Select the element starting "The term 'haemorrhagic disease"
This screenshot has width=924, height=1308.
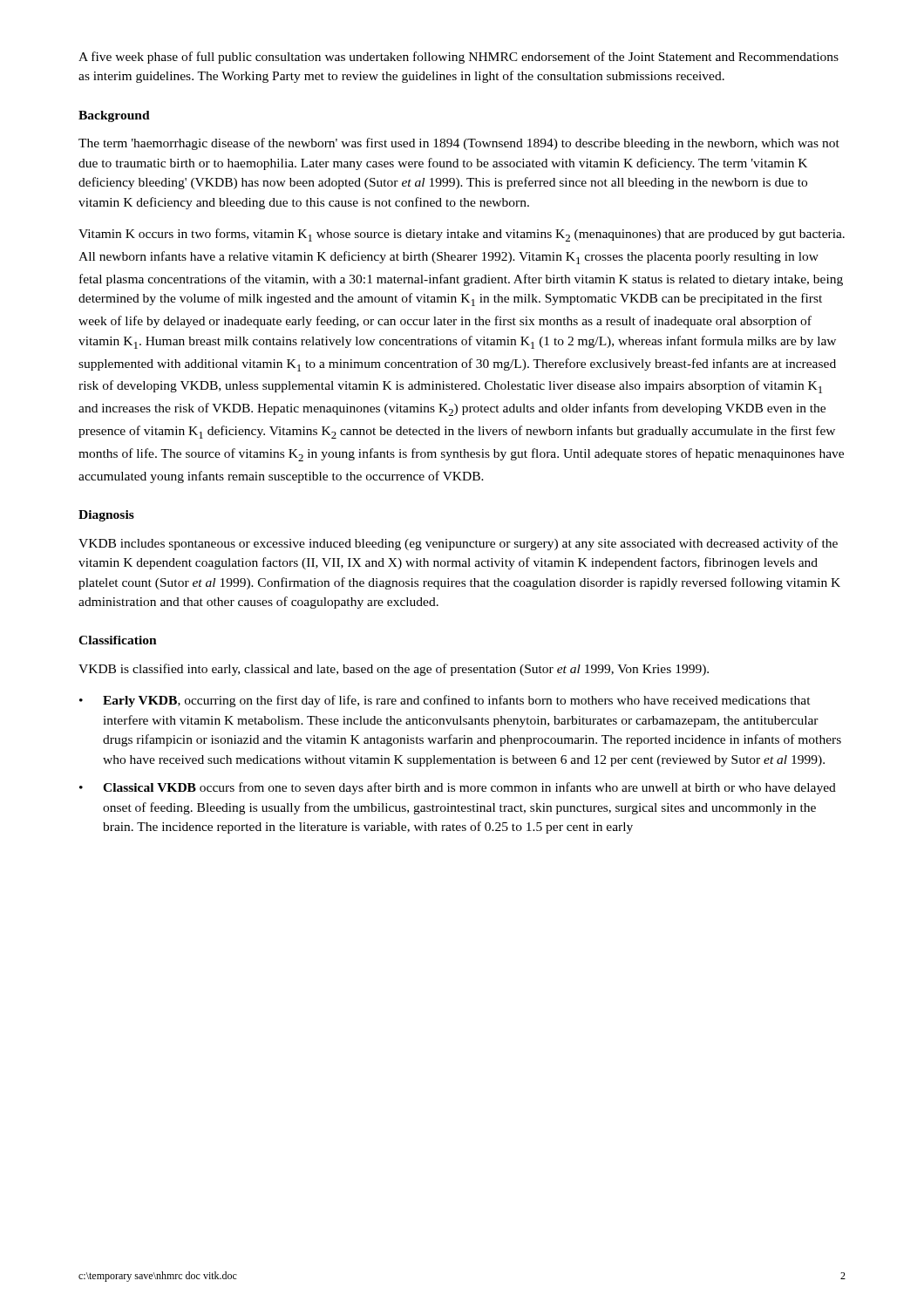[462, 173]
